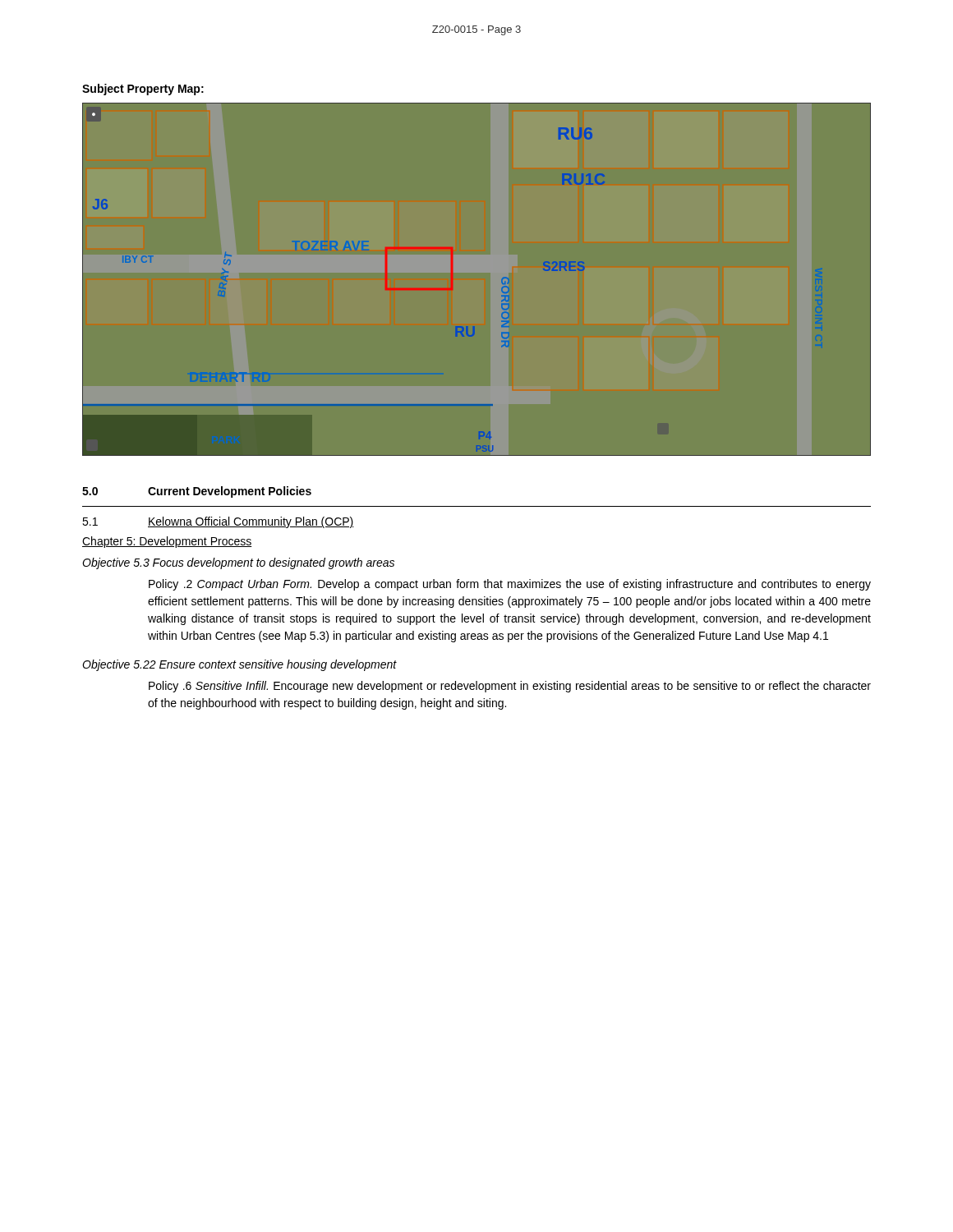
Task: Select the map
Action: pyautogui.click(x=476, y=279)
